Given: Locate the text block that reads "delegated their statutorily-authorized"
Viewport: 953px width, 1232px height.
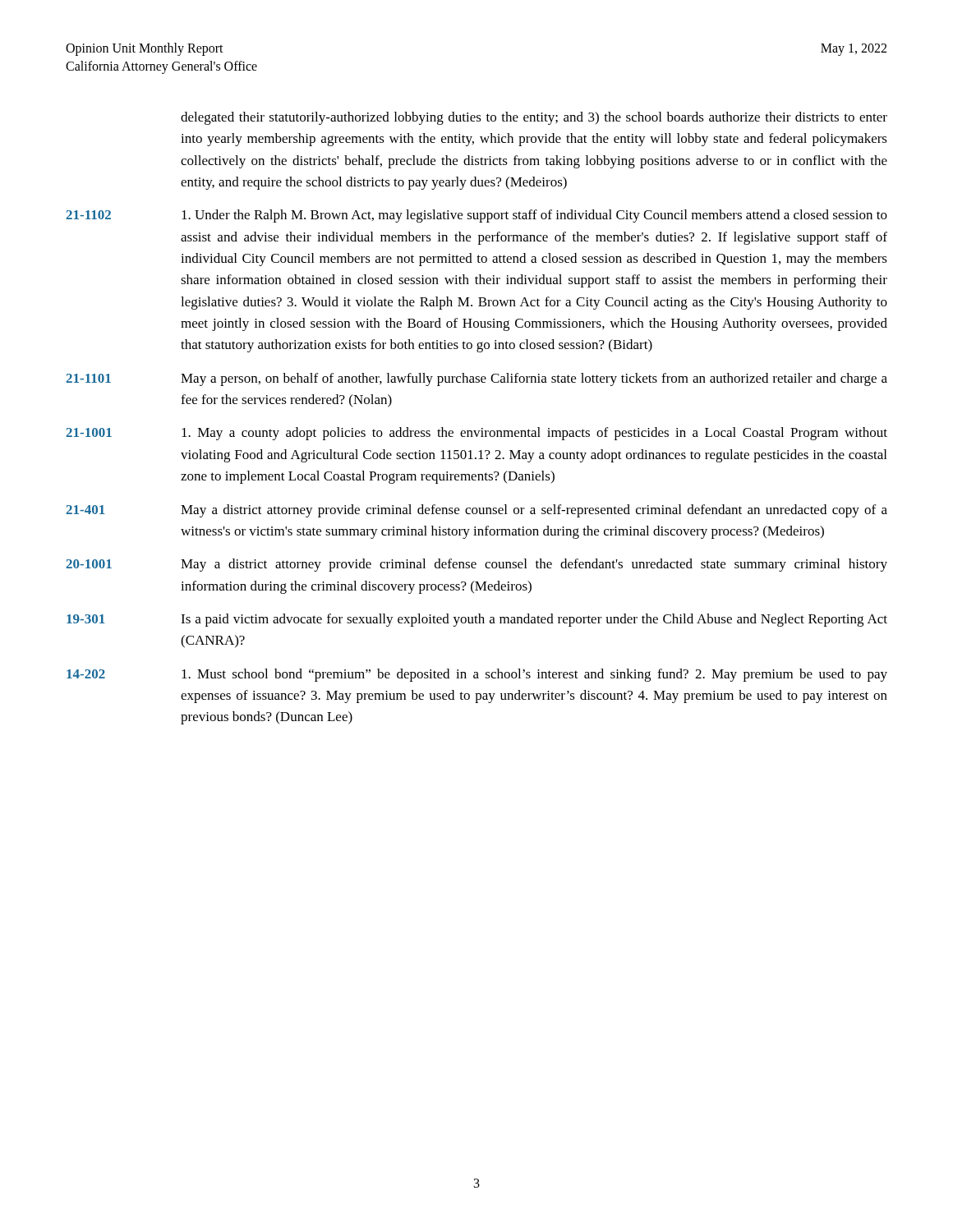Looking at the screenshot, I should pyautogui.click(x=534, y=150).
